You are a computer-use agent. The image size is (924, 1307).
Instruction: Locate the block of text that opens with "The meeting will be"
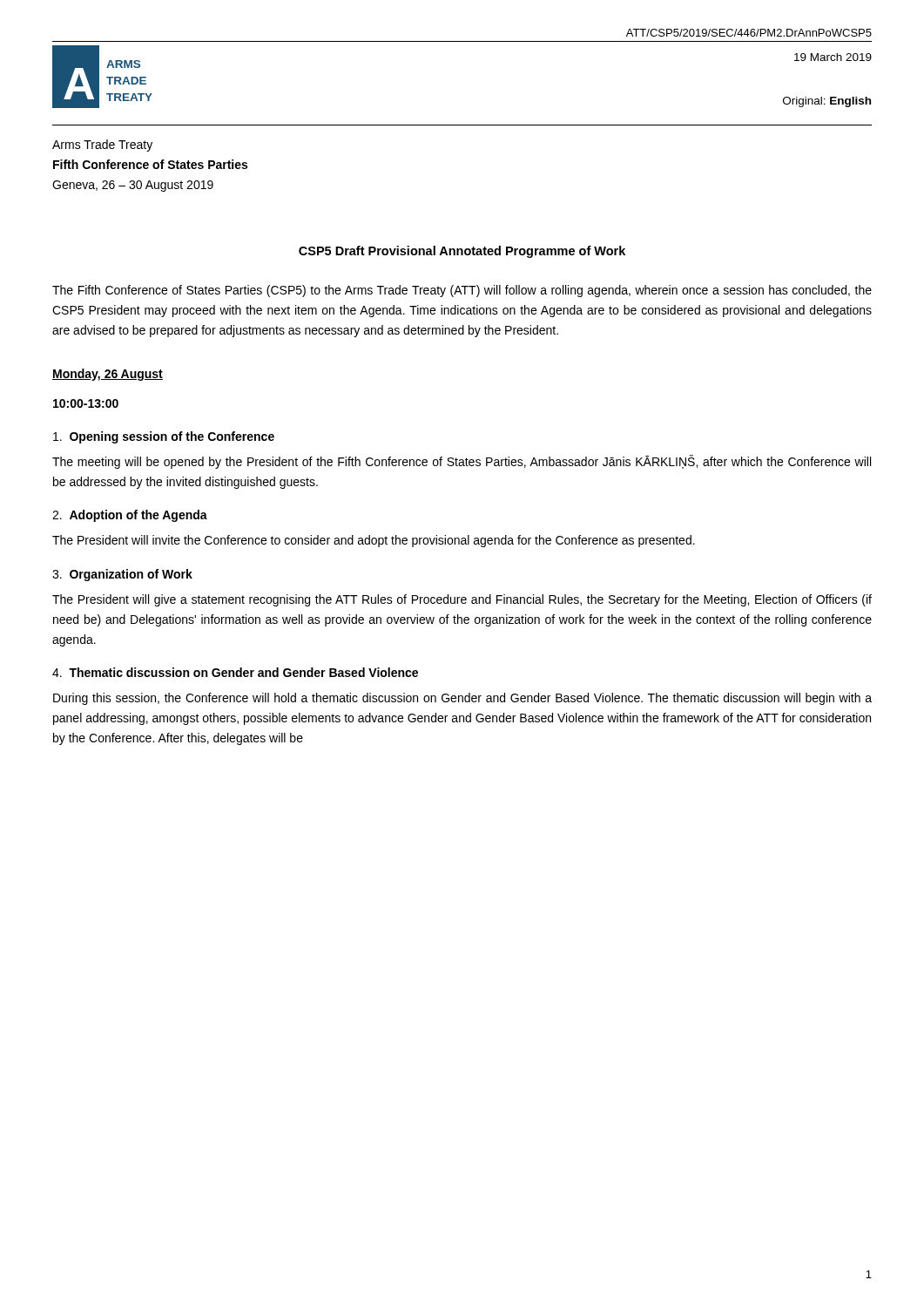click(x=462, y=472)
